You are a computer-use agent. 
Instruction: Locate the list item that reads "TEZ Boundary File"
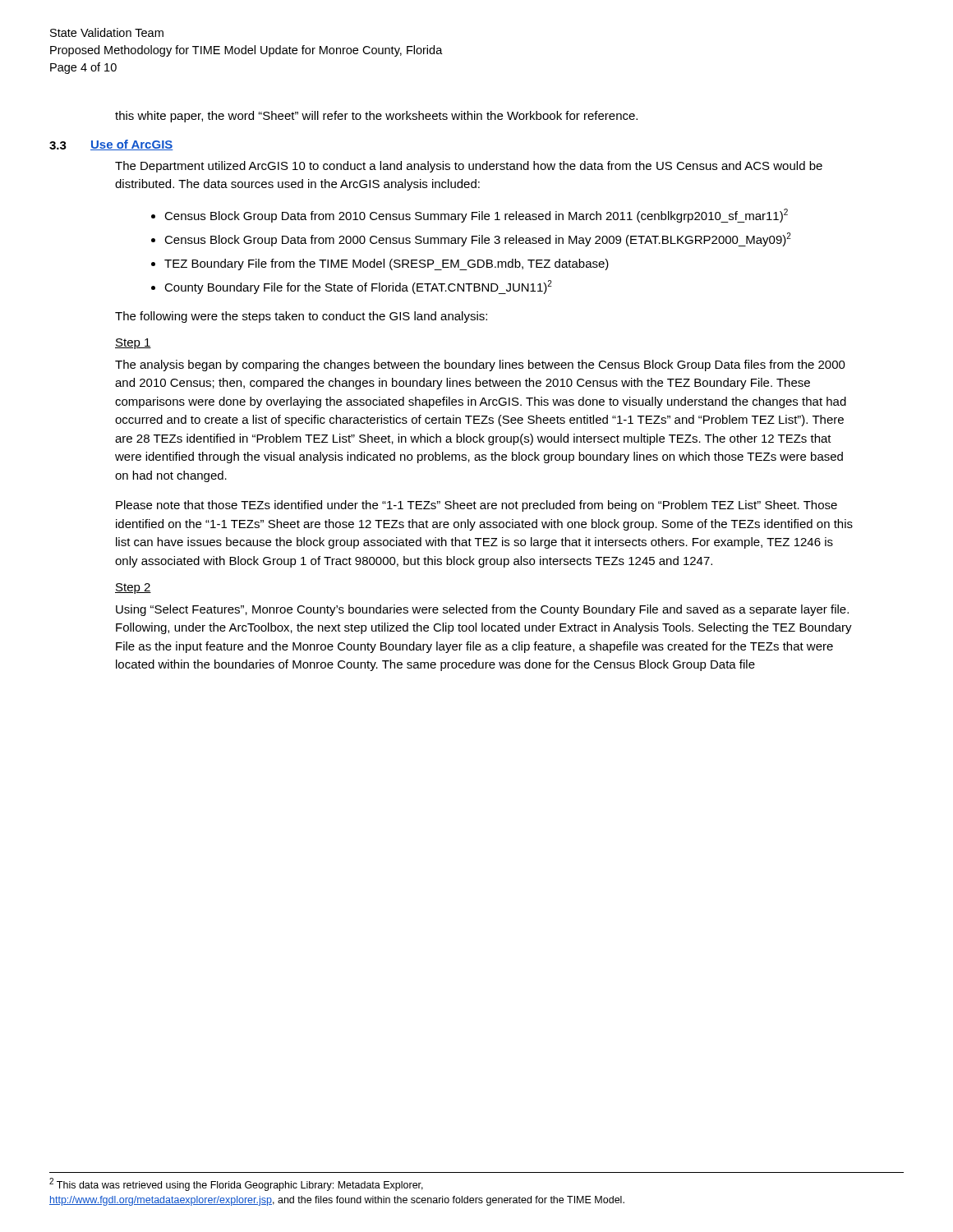(x=387, y=263)
